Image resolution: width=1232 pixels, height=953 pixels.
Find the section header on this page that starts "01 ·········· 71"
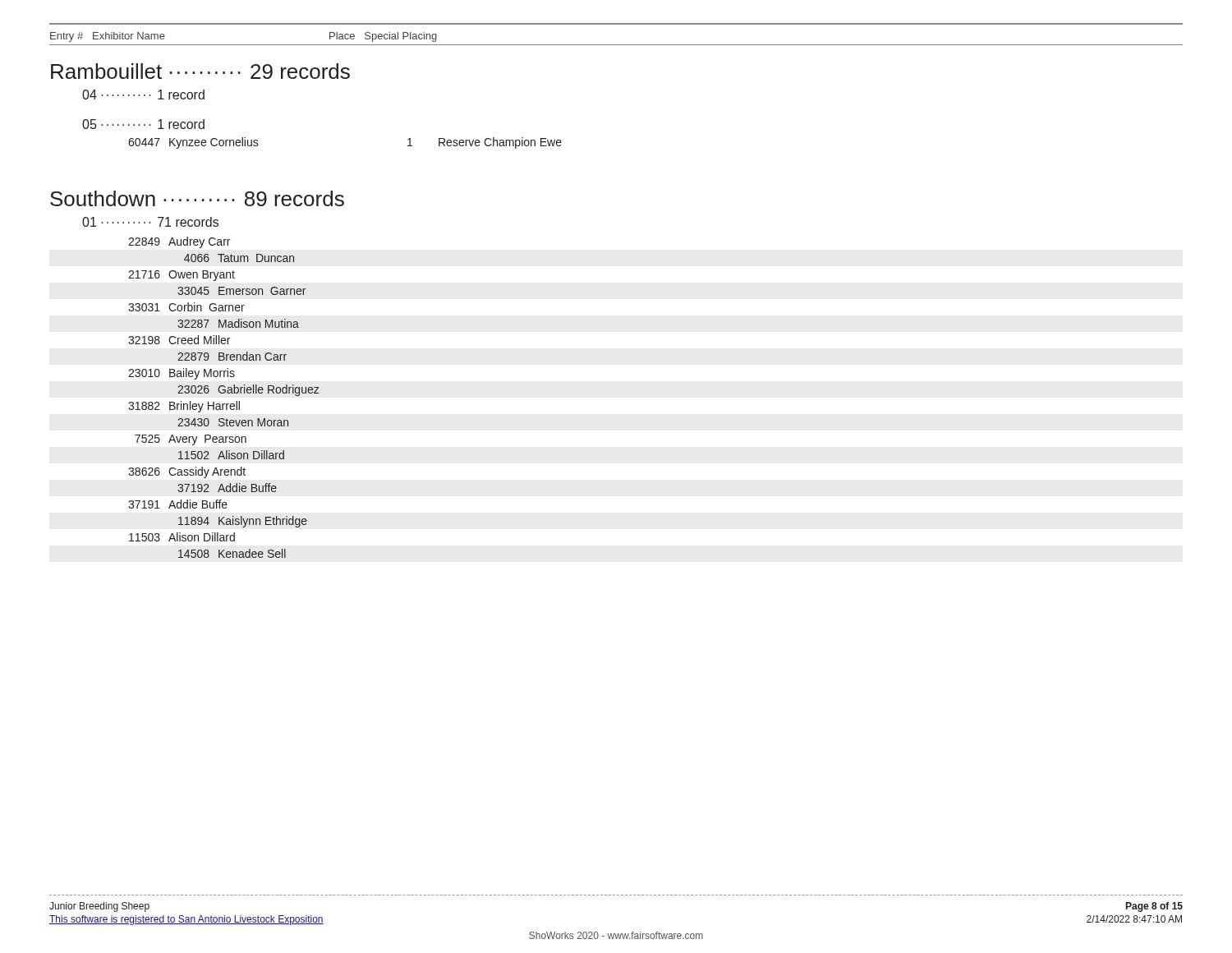151,222
